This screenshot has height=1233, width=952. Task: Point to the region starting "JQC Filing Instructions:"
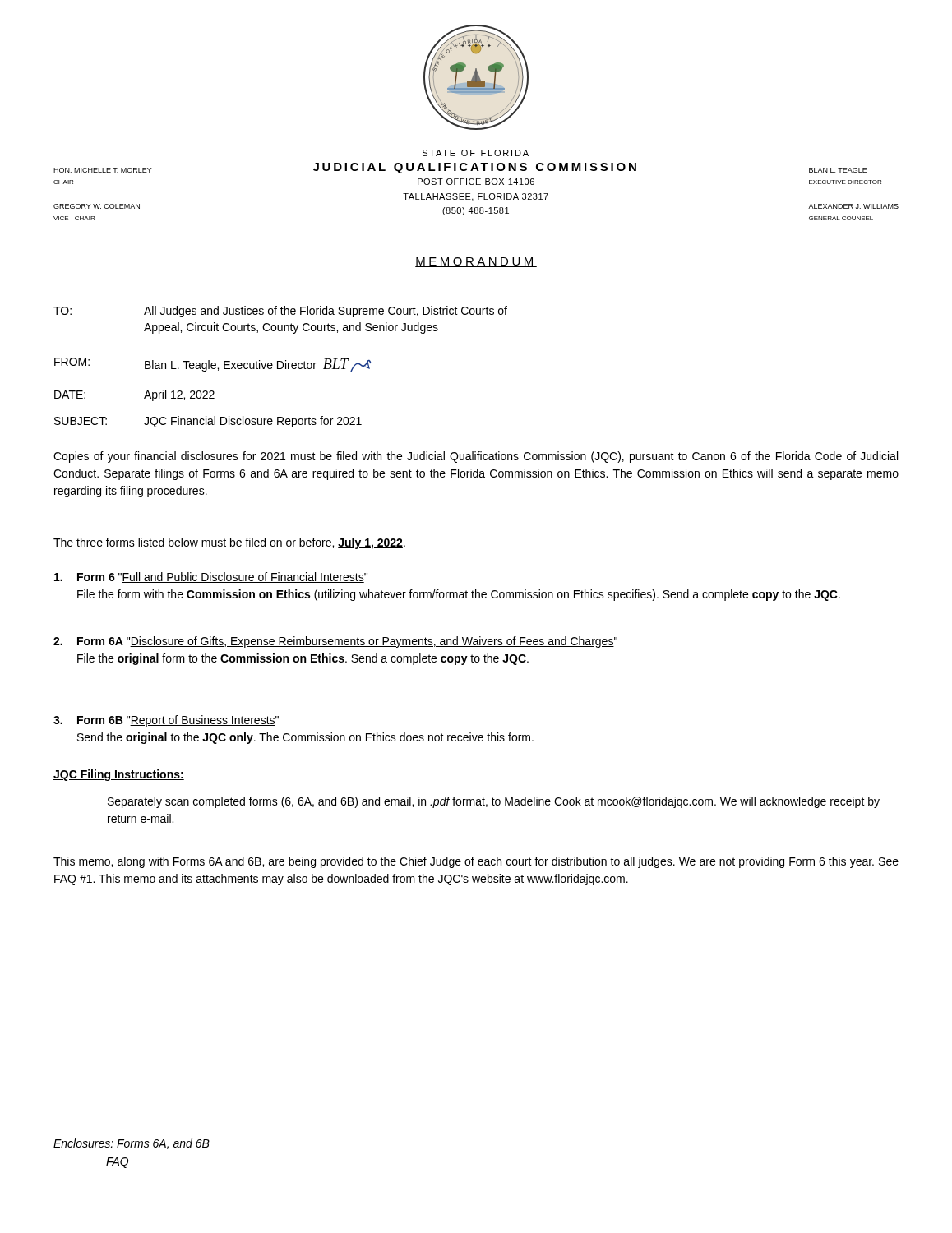click(119, 774)
